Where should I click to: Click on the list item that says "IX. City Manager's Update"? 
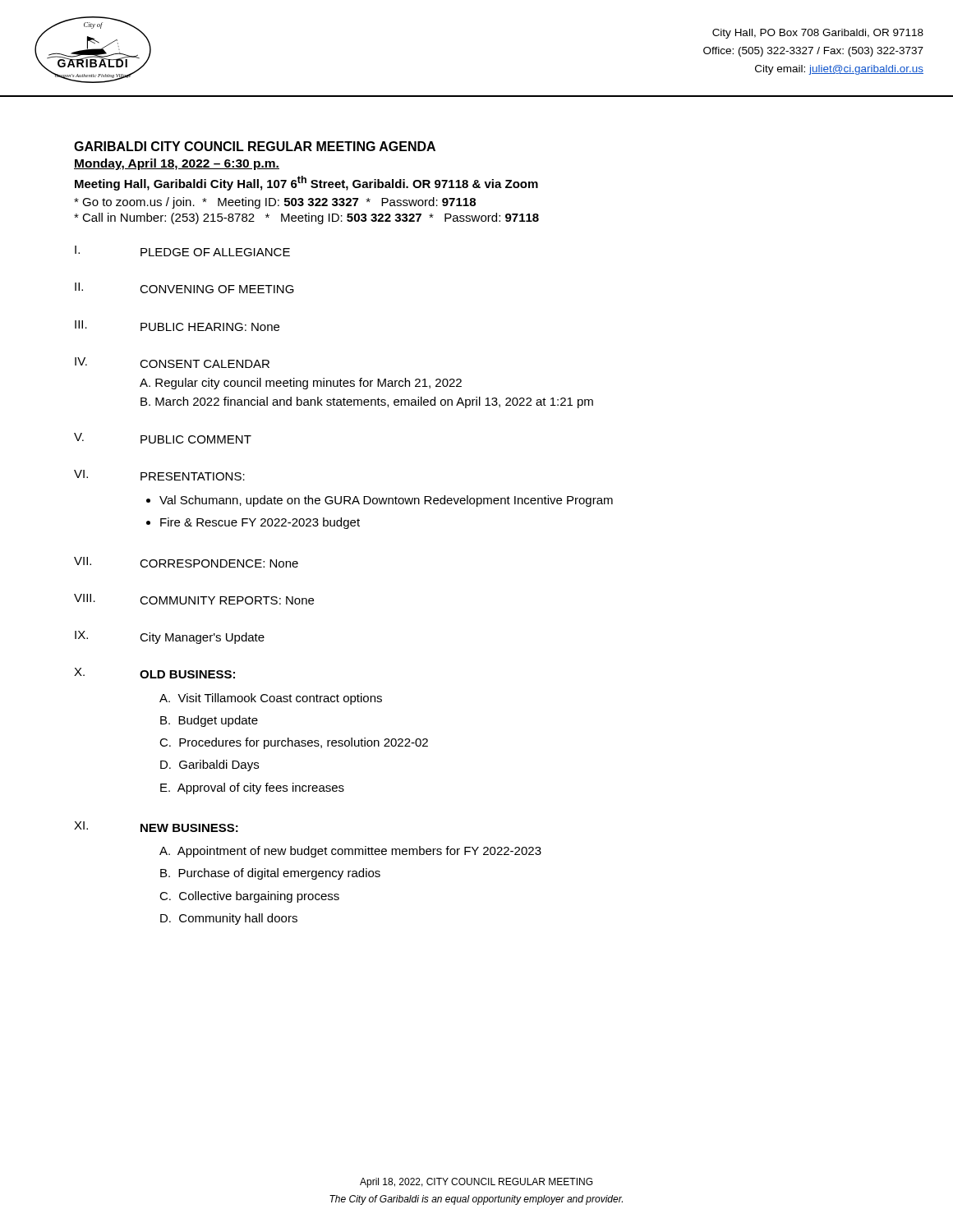point(170,637)
